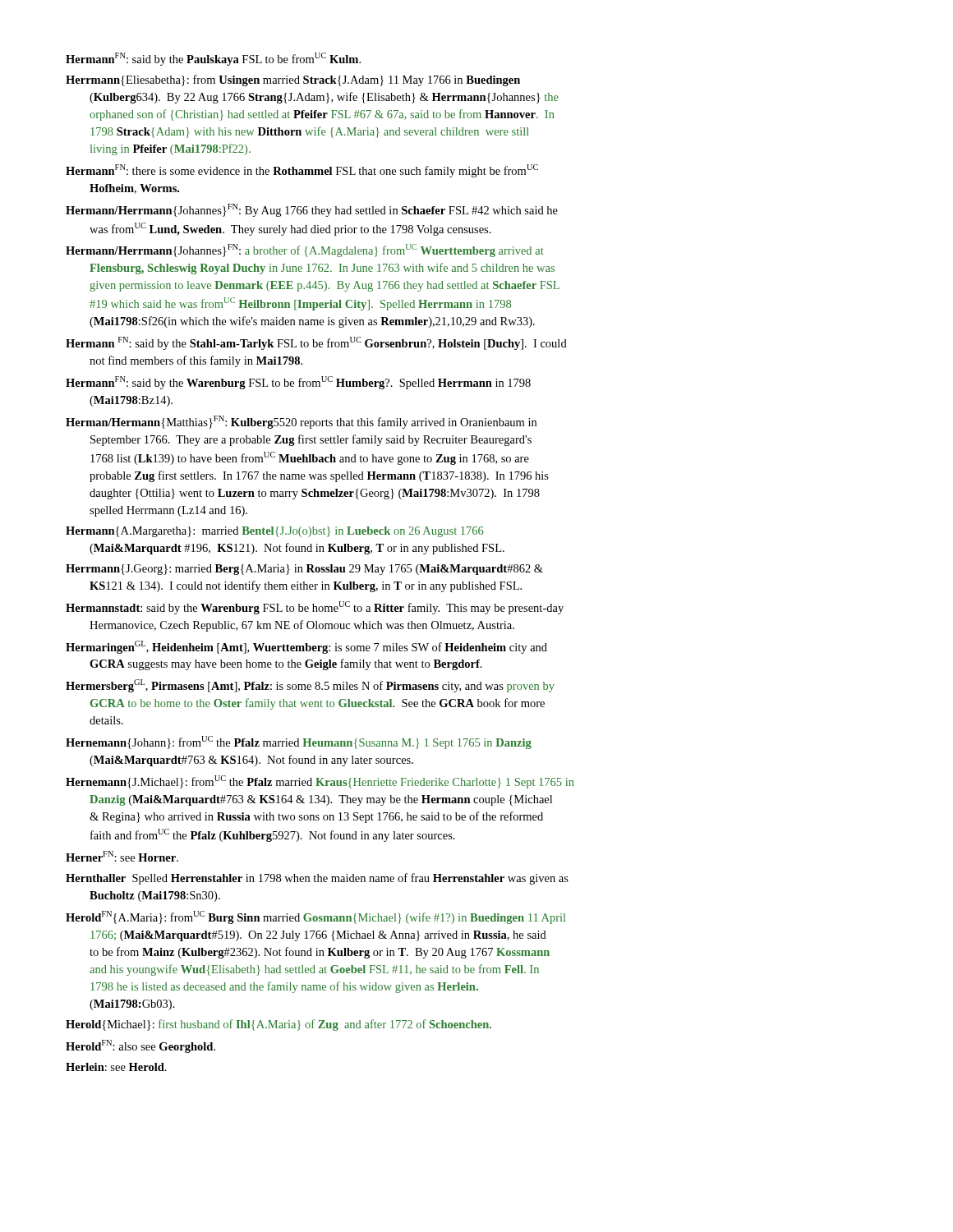The image size is (953, 1232).
Task: Locate the region starting "Herrmann{J.Georg}: married Berg{A.Maria} in"
Action: point(304,577)
